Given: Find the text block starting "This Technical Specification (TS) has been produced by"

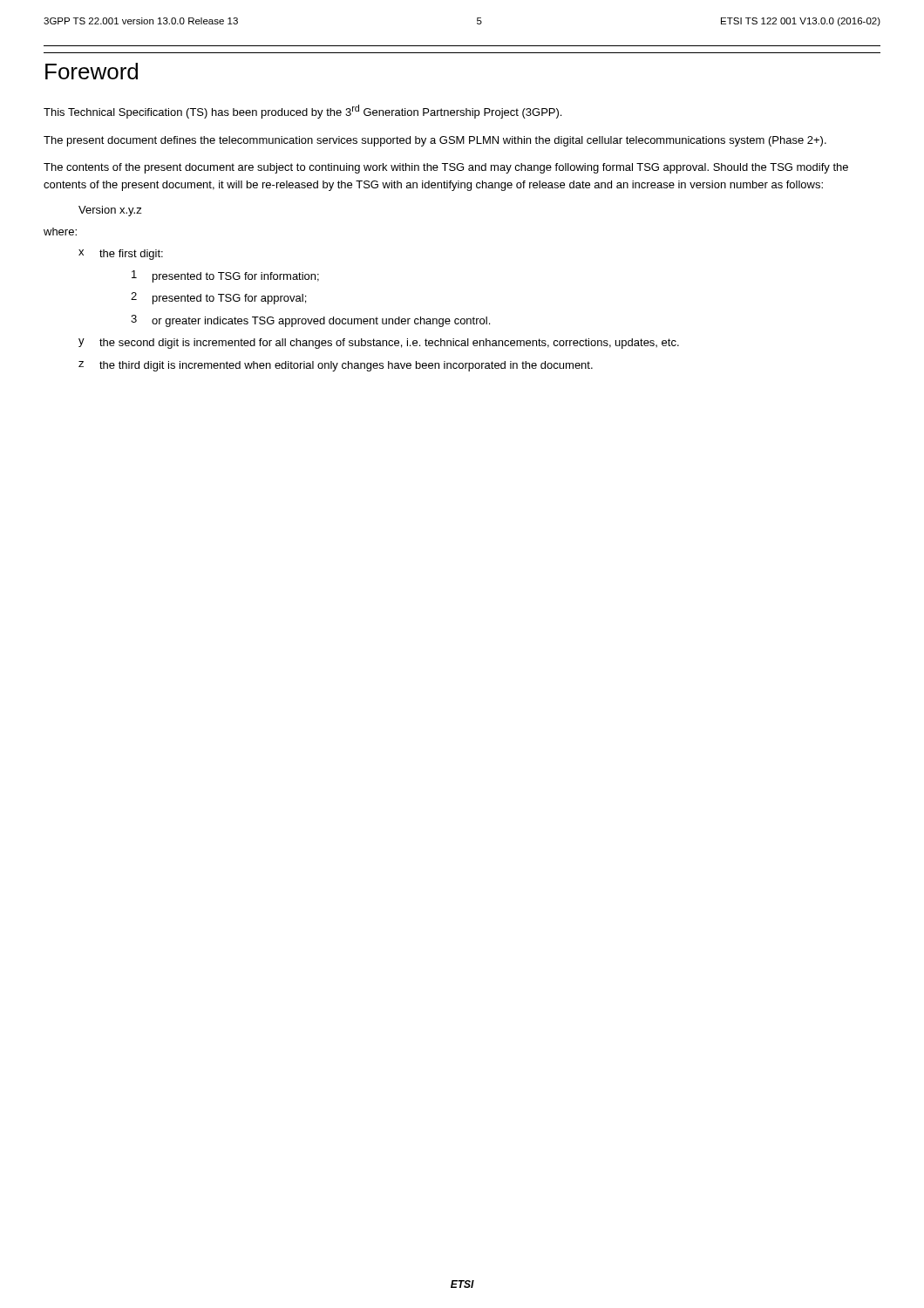Looking at the screenshot, I should click(x=303, y=111).
